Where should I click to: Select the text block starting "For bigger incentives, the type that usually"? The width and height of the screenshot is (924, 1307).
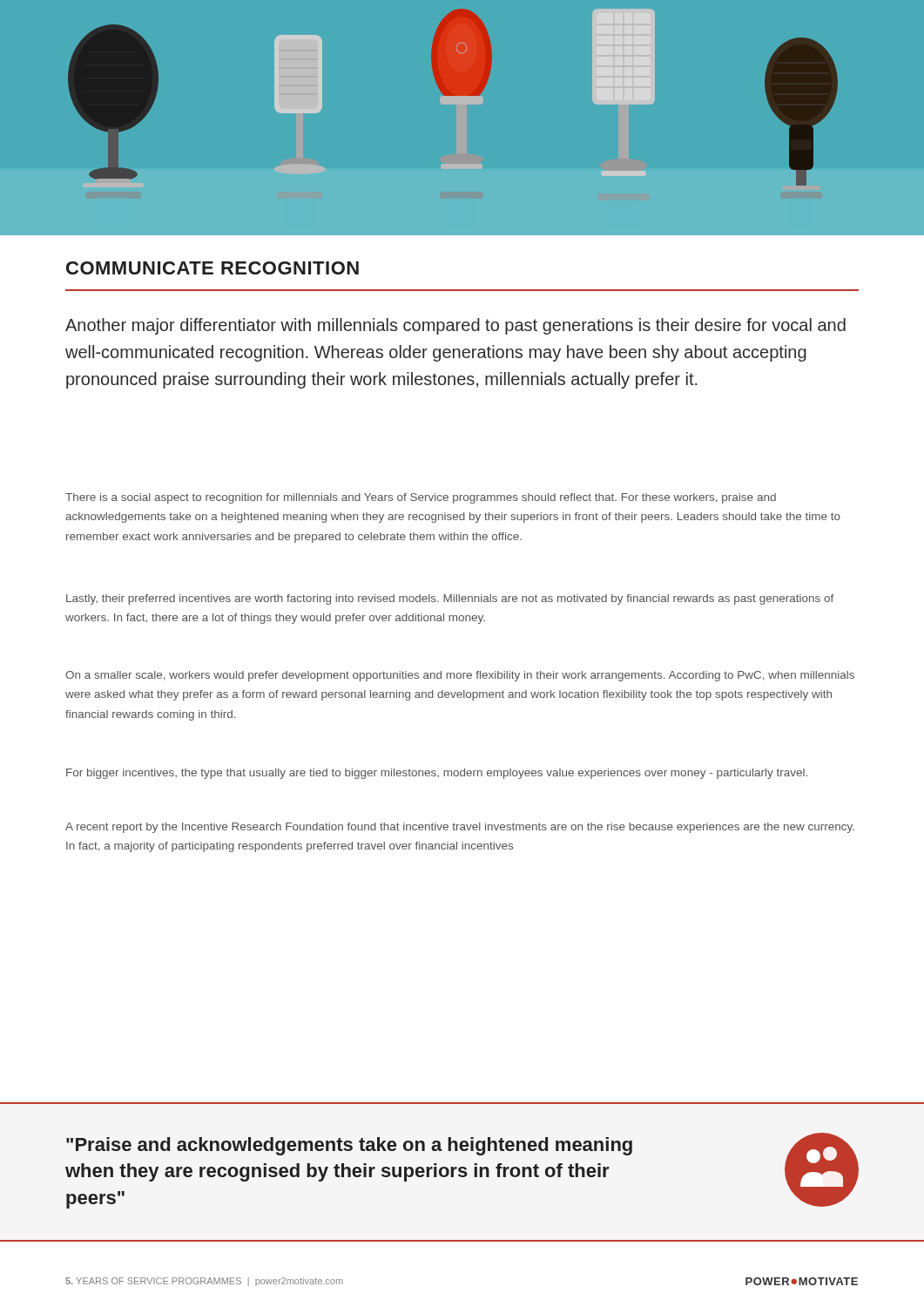(x=462, y=773)
